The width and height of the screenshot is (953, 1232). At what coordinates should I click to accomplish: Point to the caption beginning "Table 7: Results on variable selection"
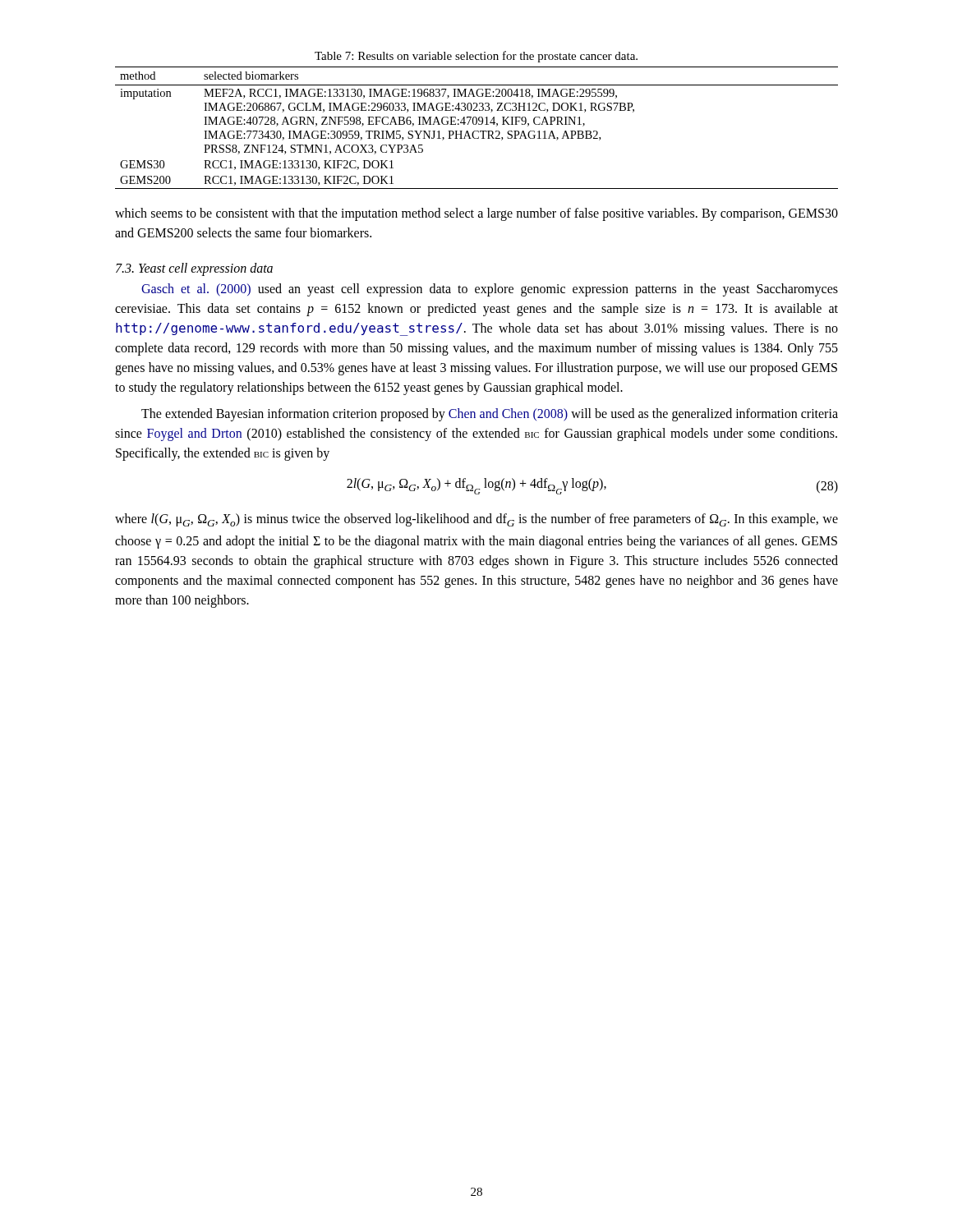click(x=476, y=56)
